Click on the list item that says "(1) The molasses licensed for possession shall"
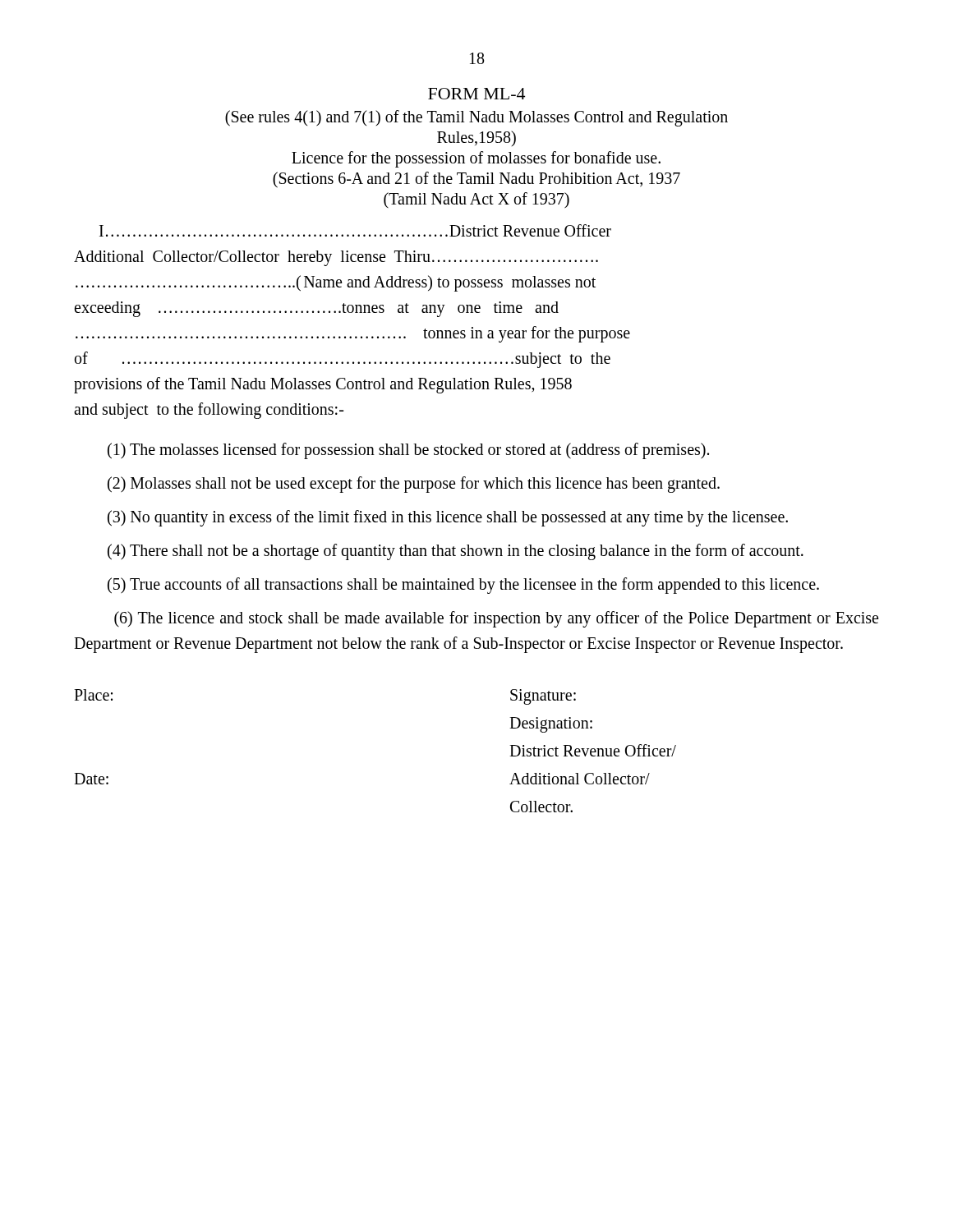Image resolution: width=953 pixels, height=1232 pixels. point(392,449)
